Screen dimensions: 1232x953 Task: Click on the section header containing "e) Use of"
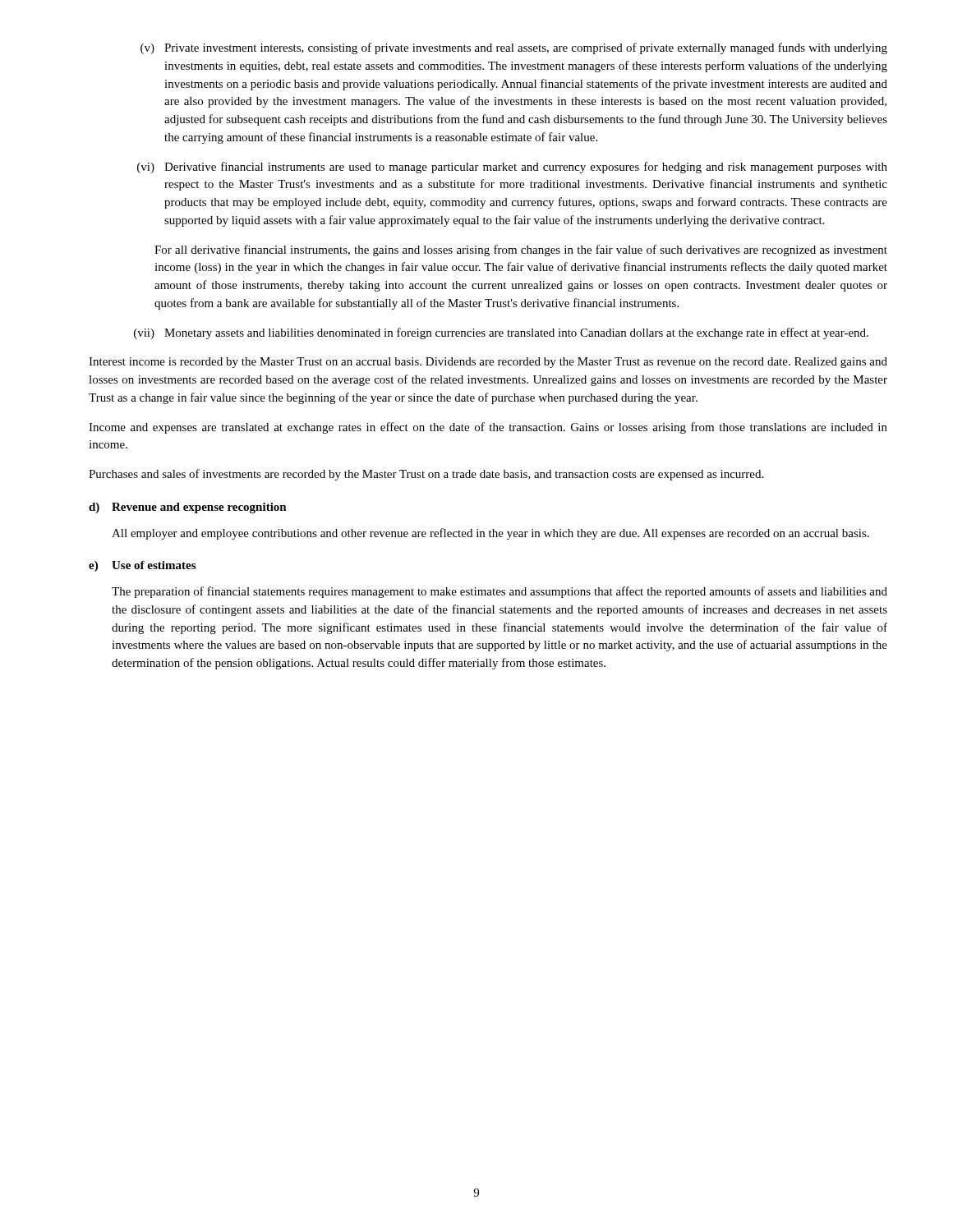[x=142, y=566]
